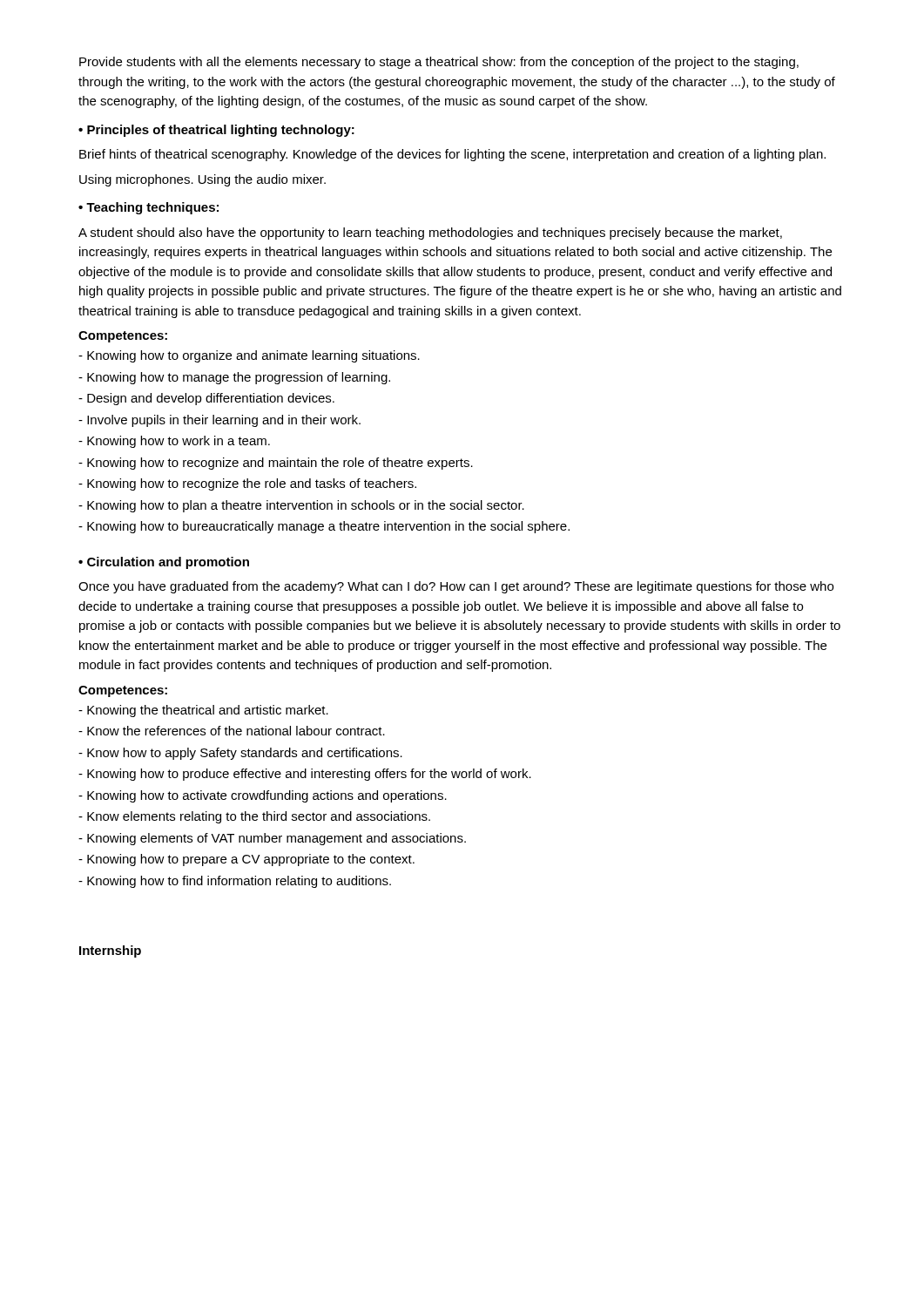Find the list item with the text "Knowing how to find information relating to auditions."
Screen dimensions: 1307x924
click(235, 880)
